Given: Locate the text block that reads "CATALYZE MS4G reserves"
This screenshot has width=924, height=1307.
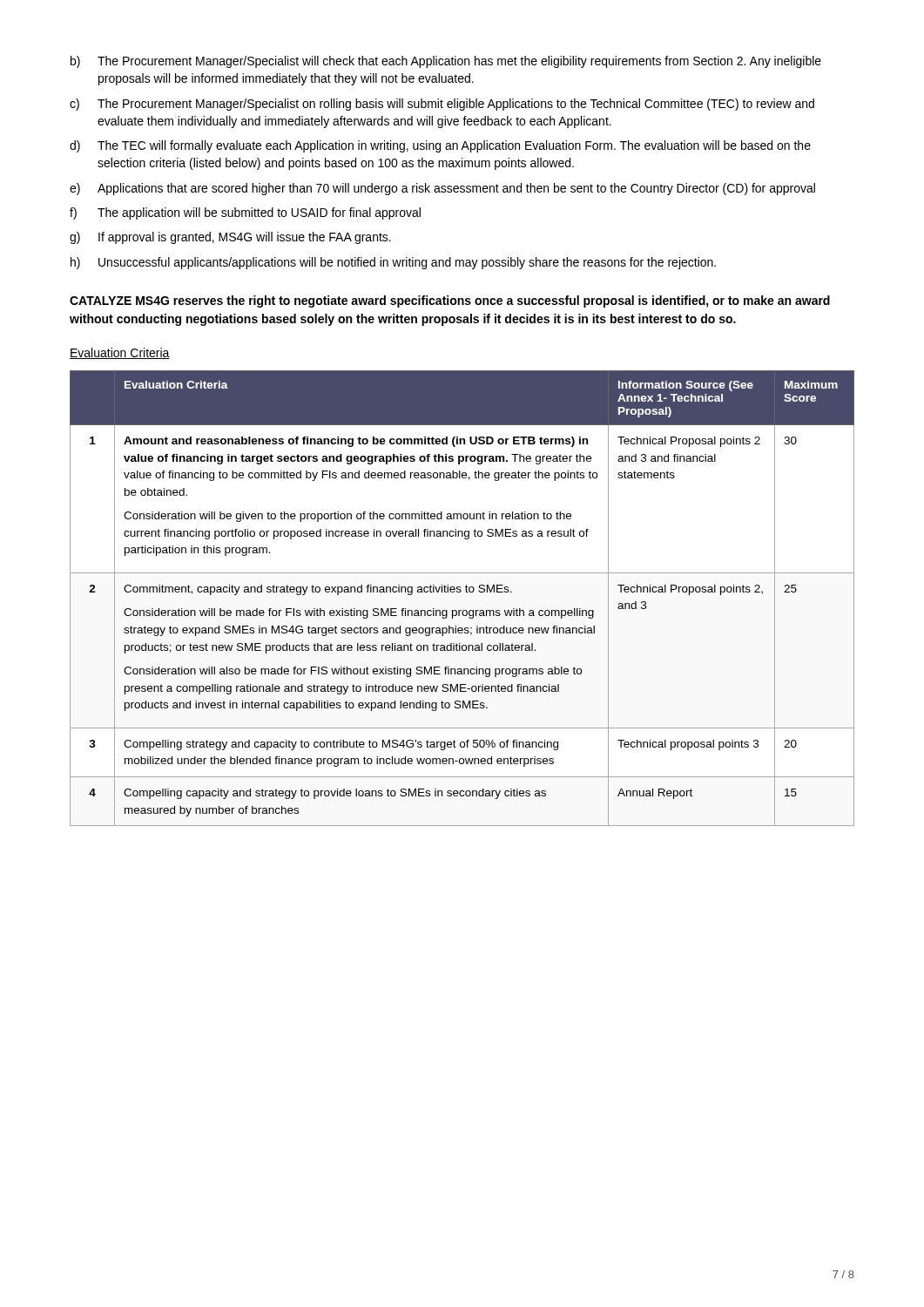Looking at the screenshot, I should tap(450, 310).
